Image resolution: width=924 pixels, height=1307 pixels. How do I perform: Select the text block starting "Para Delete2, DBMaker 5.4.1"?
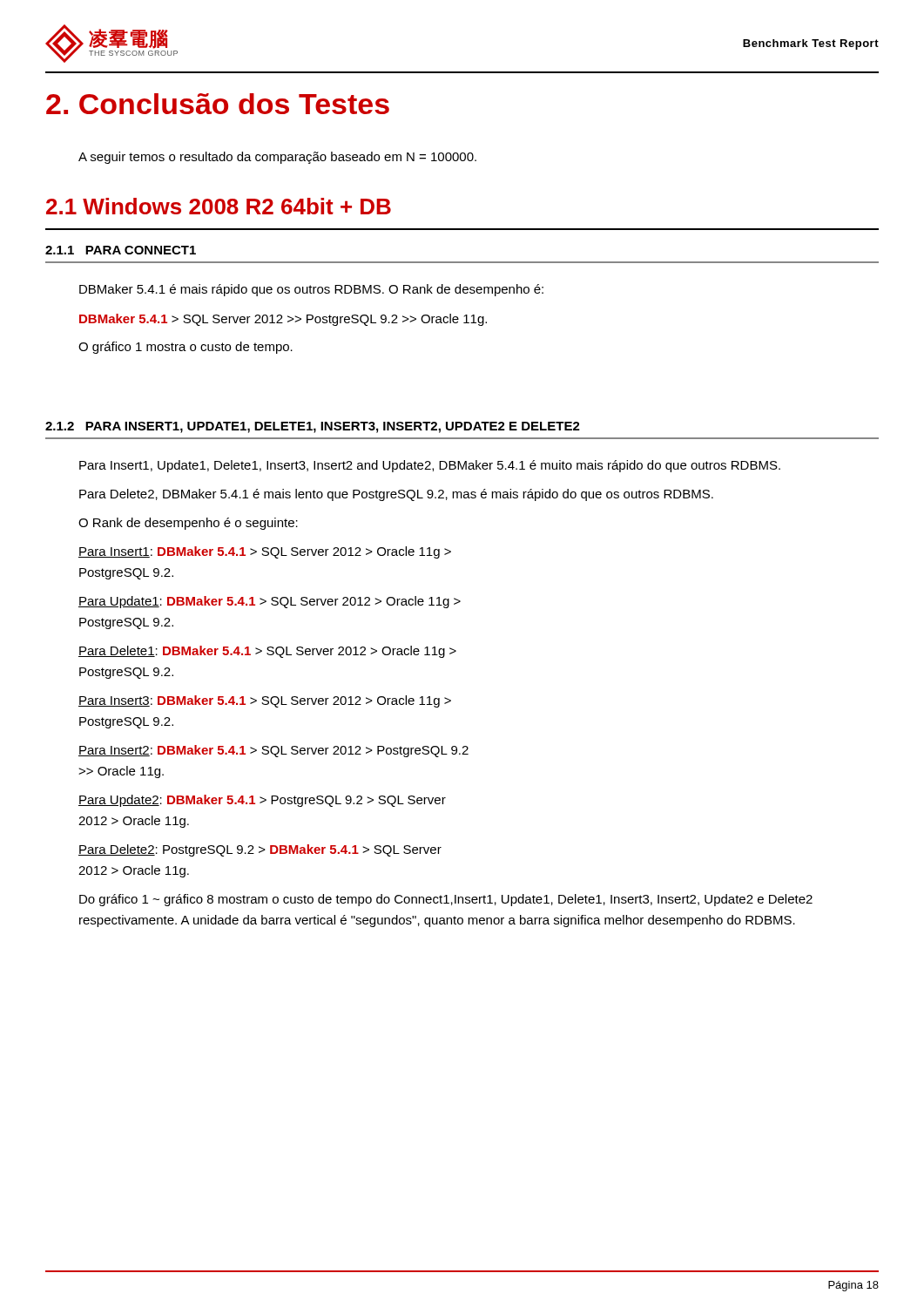396,493
